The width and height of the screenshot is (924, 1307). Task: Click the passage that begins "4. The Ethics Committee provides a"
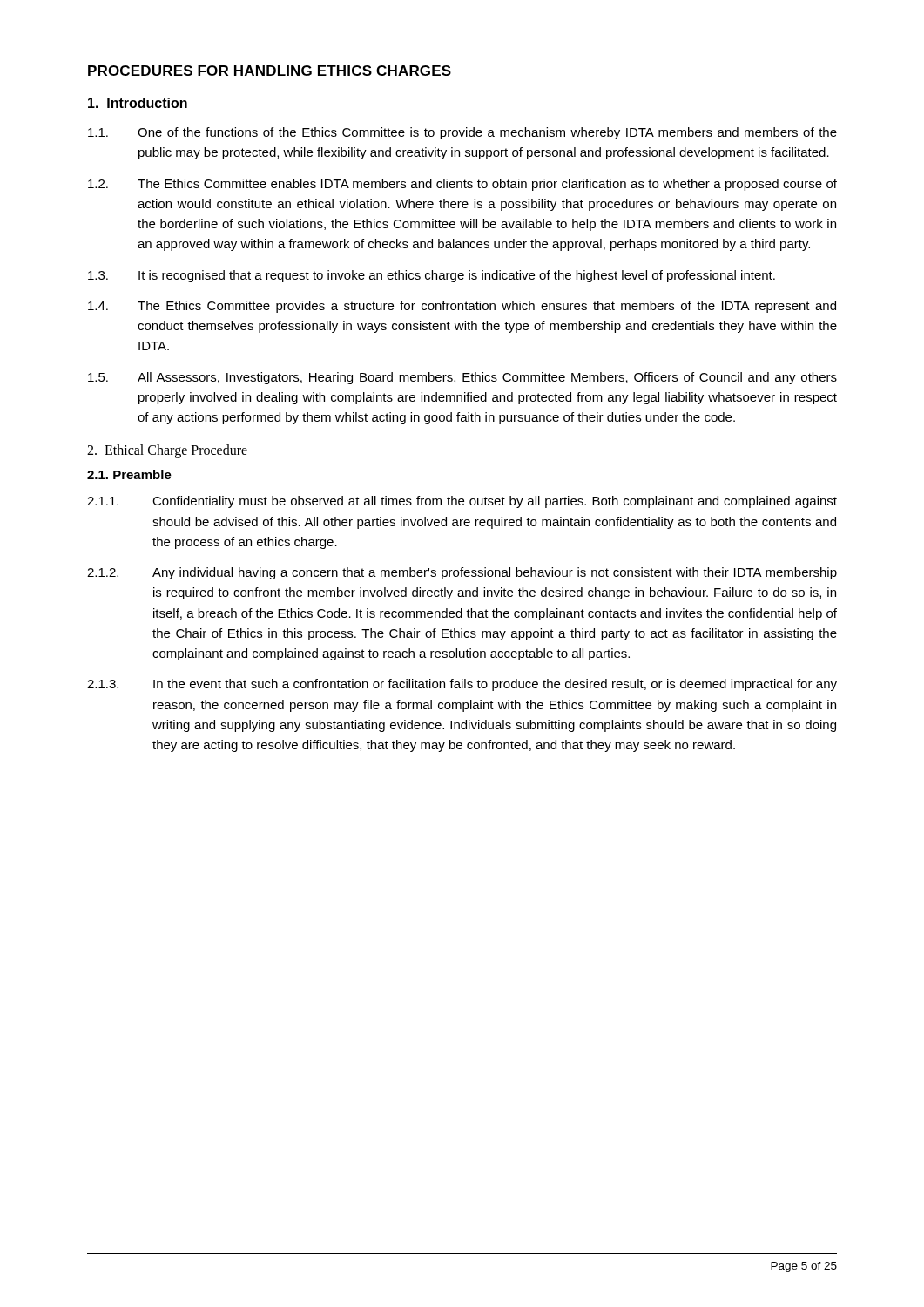[x=462, y=326]
